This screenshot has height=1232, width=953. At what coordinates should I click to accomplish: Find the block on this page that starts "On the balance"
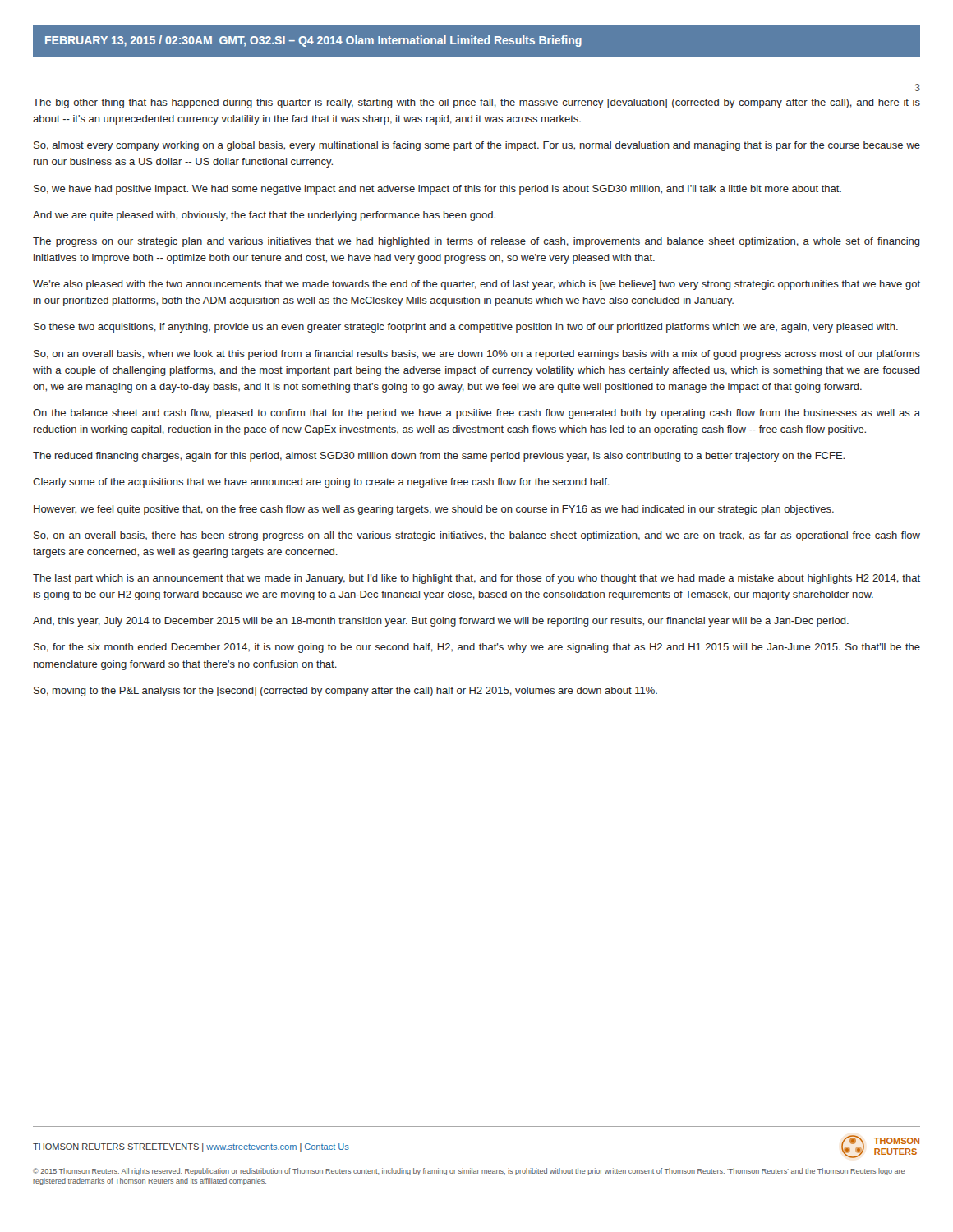pos(476,421)
